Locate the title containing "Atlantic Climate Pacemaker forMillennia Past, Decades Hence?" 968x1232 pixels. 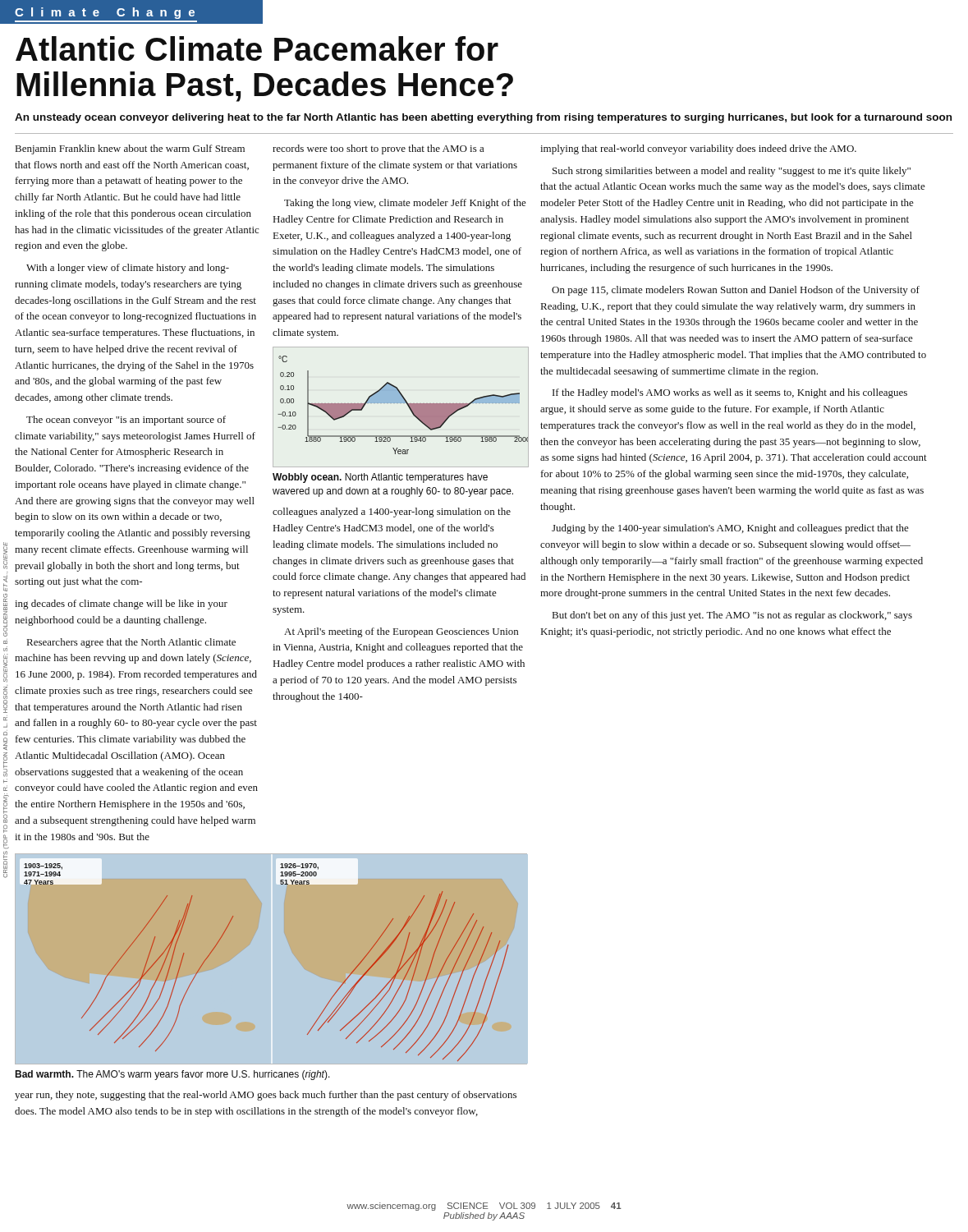click(265, 67)
